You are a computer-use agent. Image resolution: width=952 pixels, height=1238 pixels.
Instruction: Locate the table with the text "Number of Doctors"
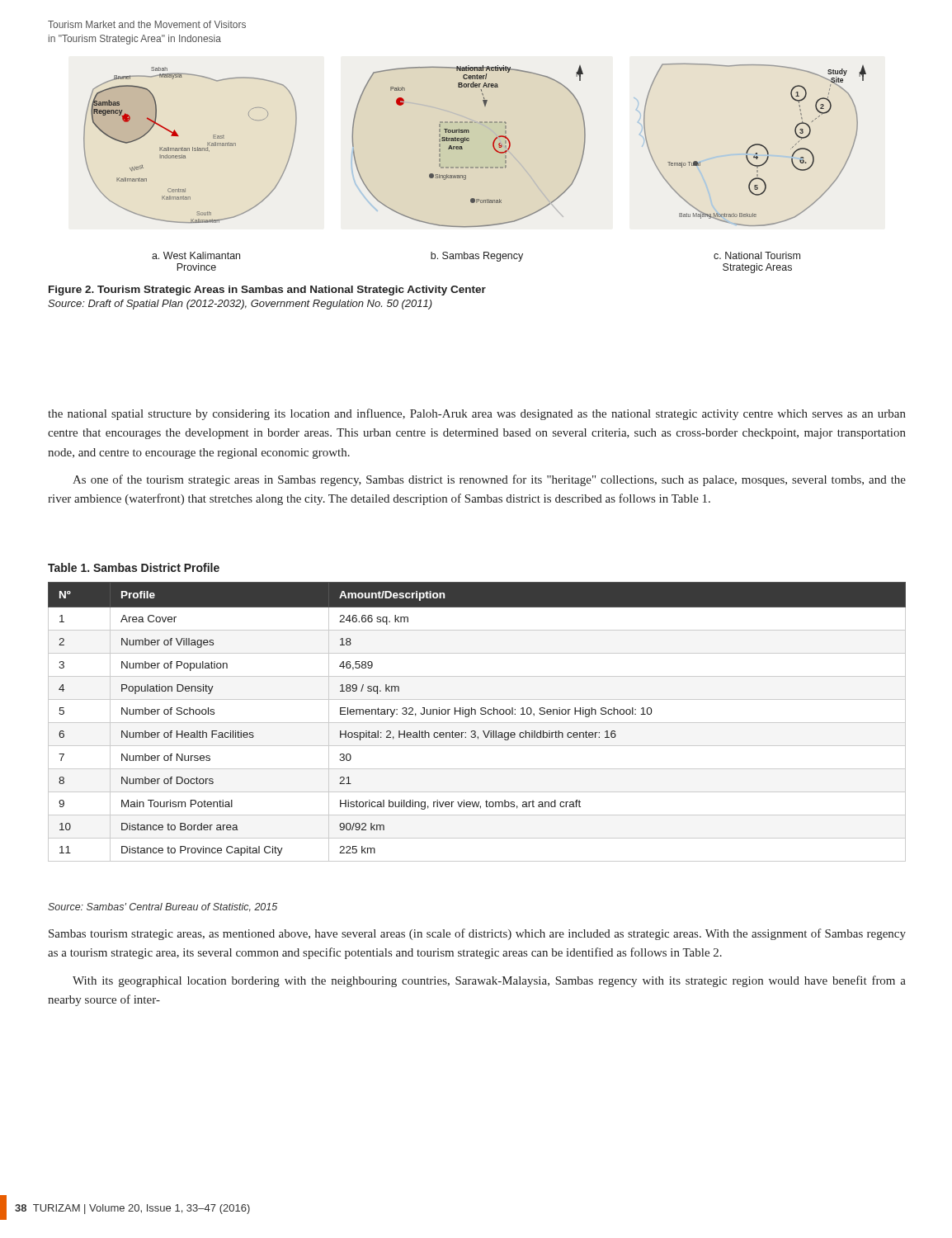click(x=477, y=722)
